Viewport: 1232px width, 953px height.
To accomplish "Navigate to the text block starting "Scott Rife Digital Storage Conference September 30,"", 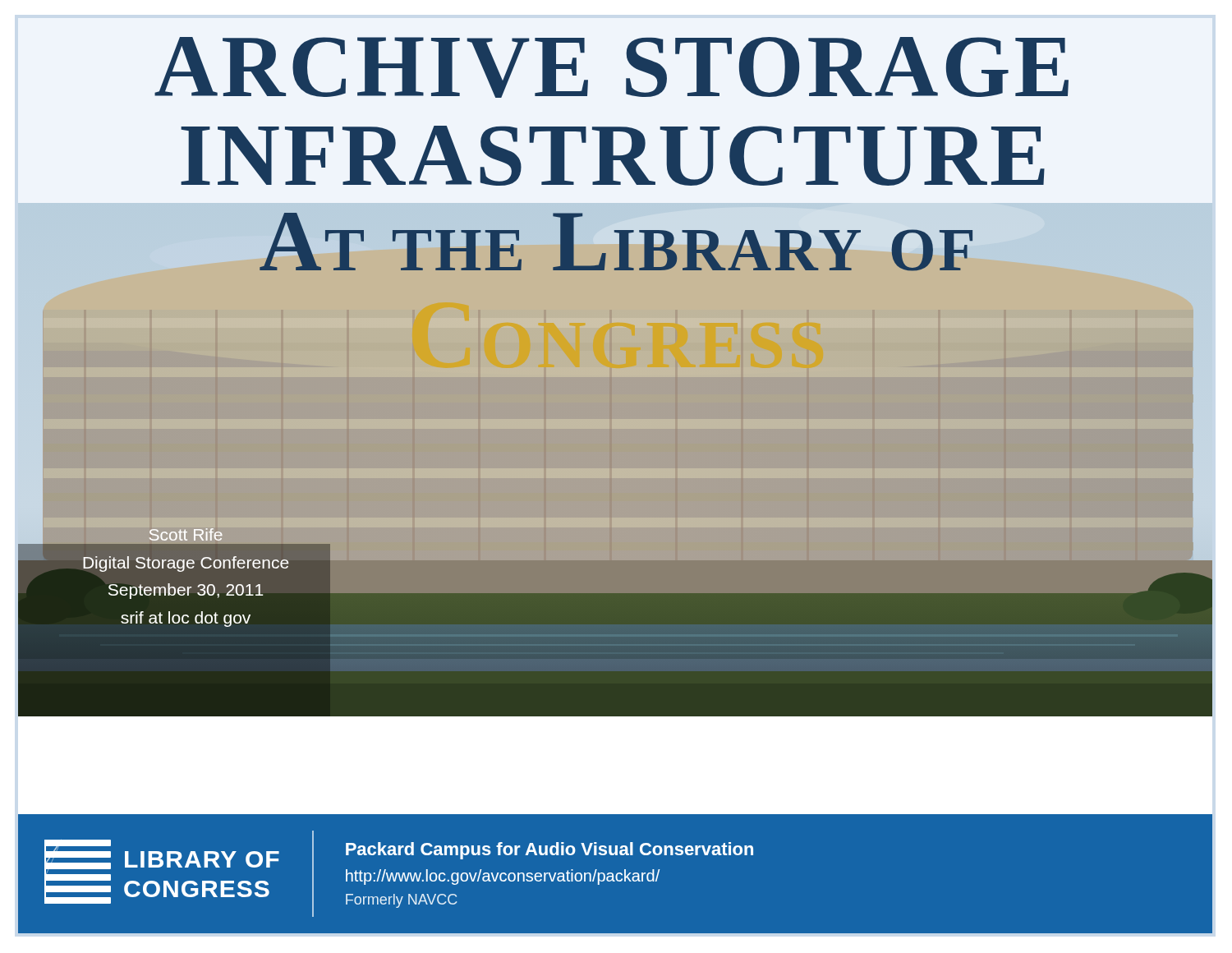I will [x=186, y=576].
